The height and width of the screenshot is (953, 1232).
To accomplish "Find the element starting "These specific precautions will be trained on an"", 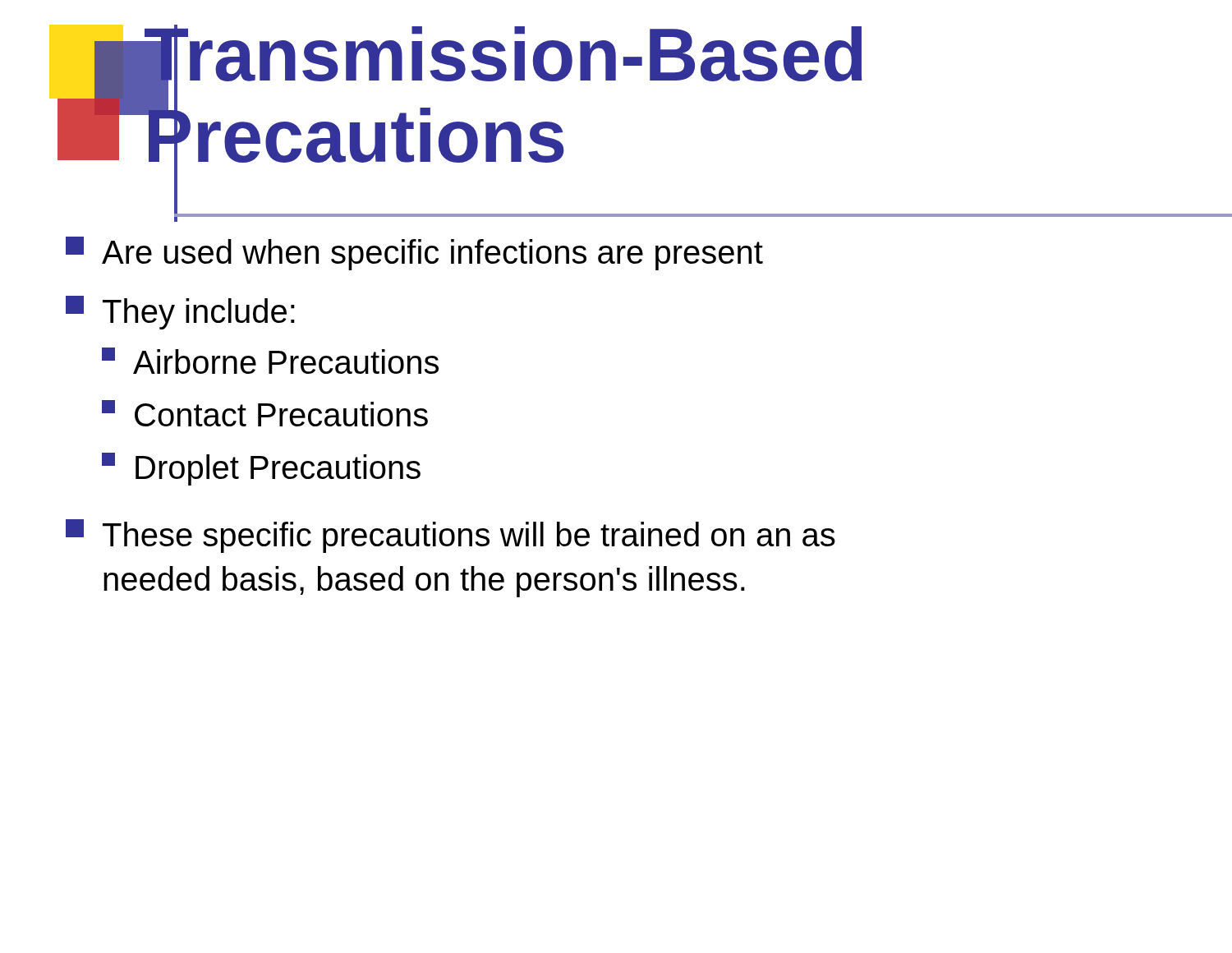I will tap(451, 557).
